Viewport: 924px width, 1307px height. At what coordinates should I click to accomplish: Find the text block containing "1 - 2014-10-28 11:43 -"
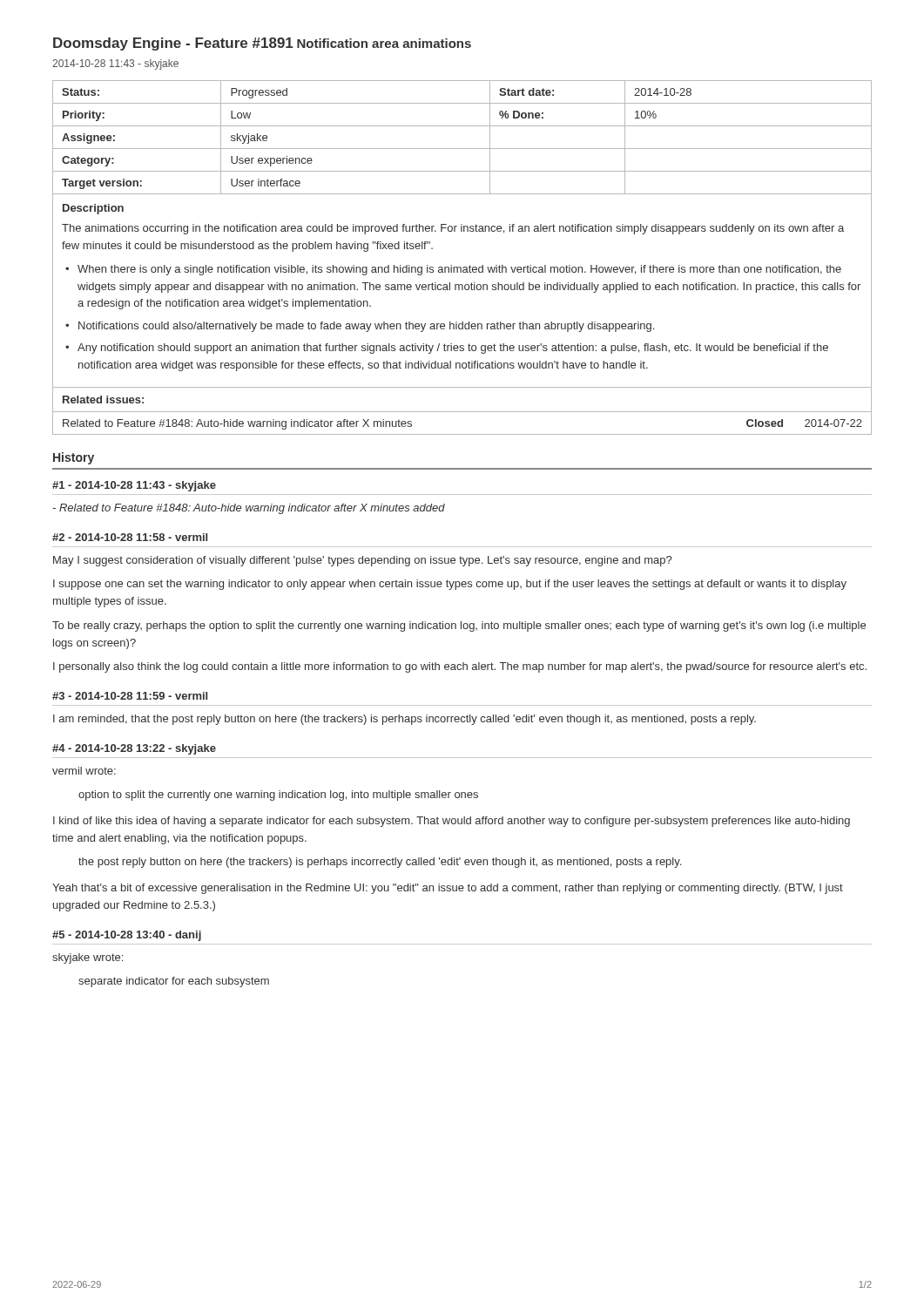134,485
